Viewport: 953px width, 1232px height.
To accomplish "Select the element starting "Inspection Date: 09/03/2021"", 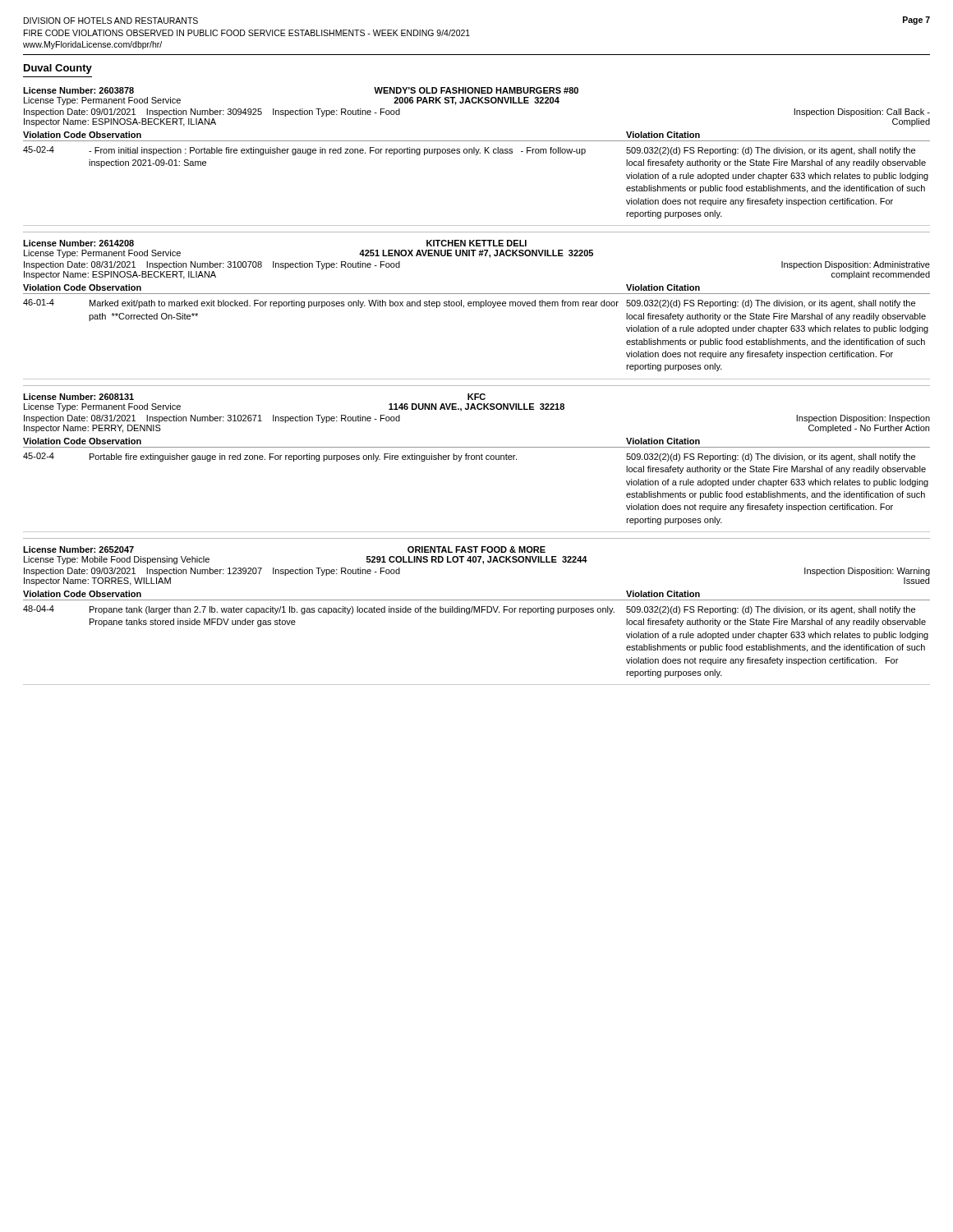I will point(76,571).
